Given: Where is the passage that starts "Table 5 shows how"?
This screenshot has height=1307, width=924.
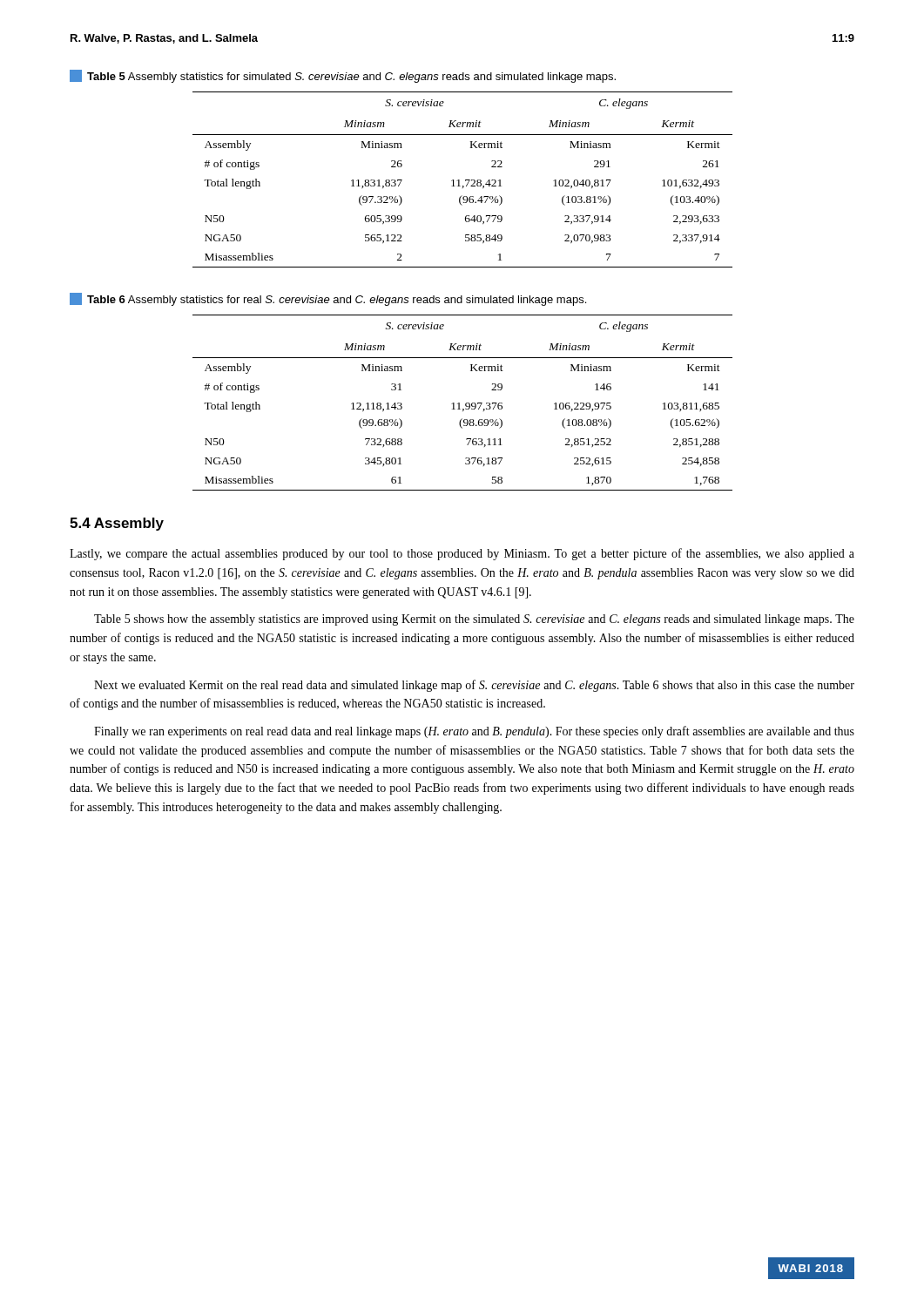Looking at the screenshot, I should point(462,639).
